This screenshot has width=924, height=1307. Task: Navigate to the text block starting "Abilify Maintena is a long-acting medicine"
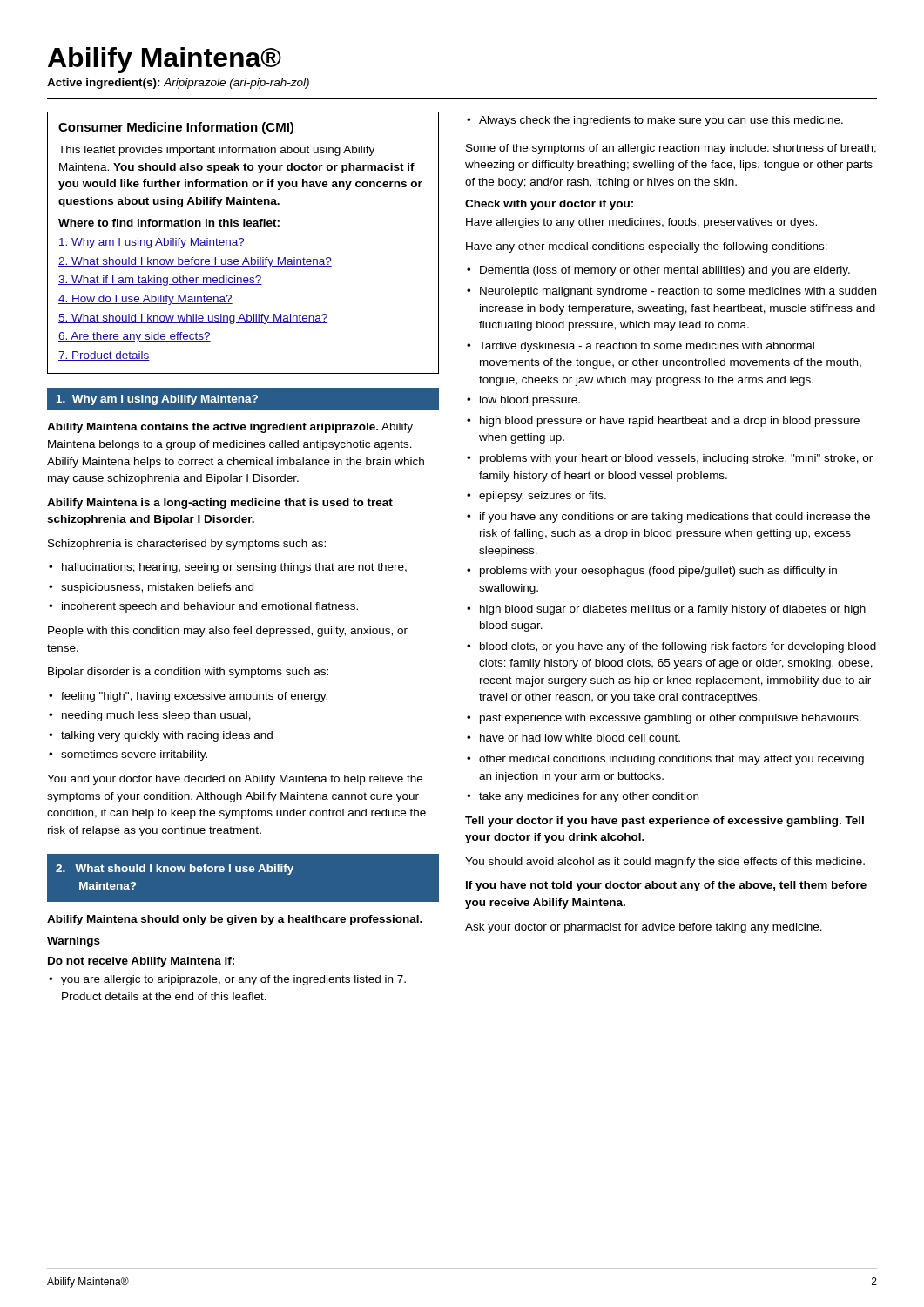pyautogui.click(x=220, y=511)
